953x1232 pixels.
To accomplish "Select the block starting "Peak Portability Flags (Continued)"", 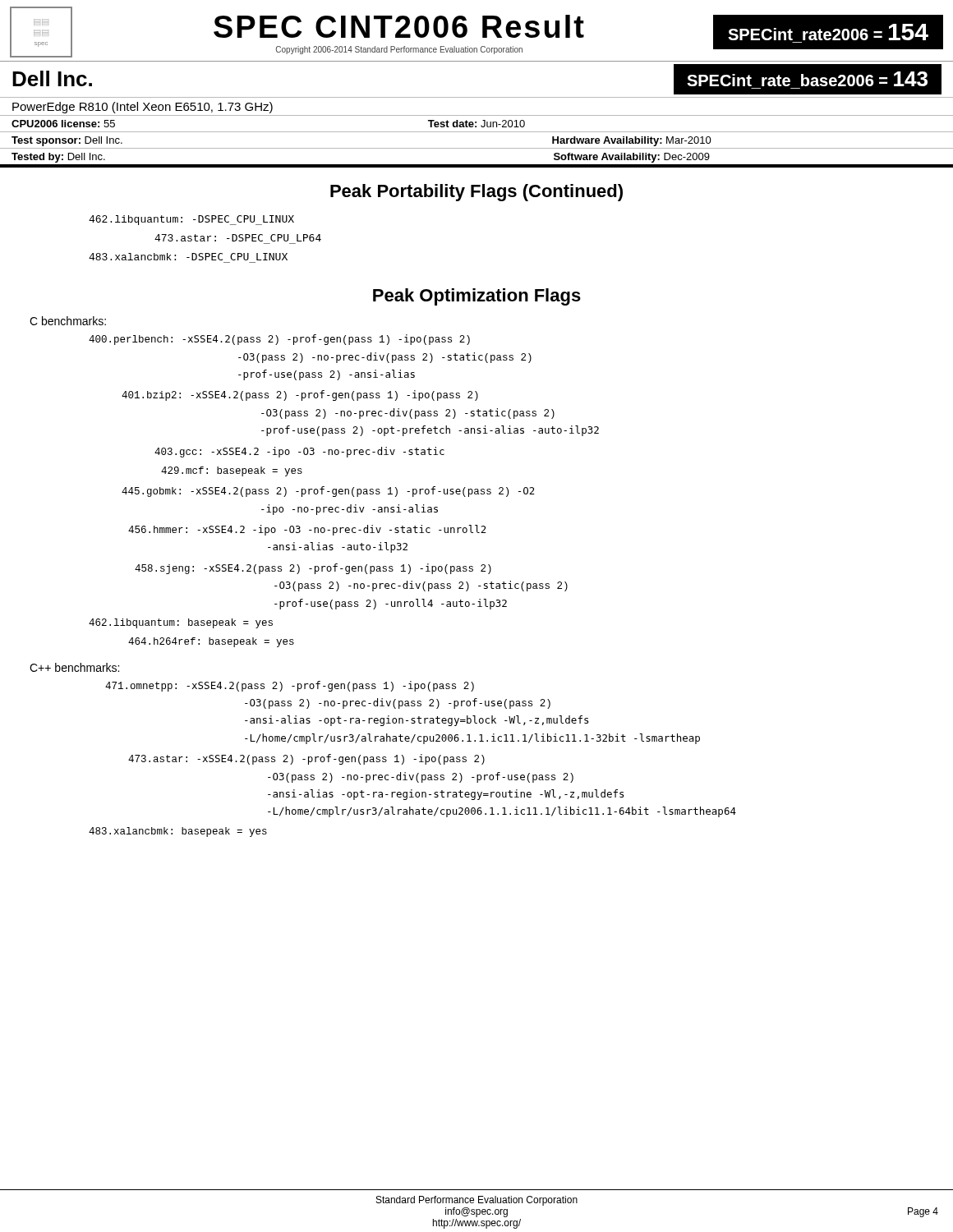I will pyautogui.click(x=476, y=191).
